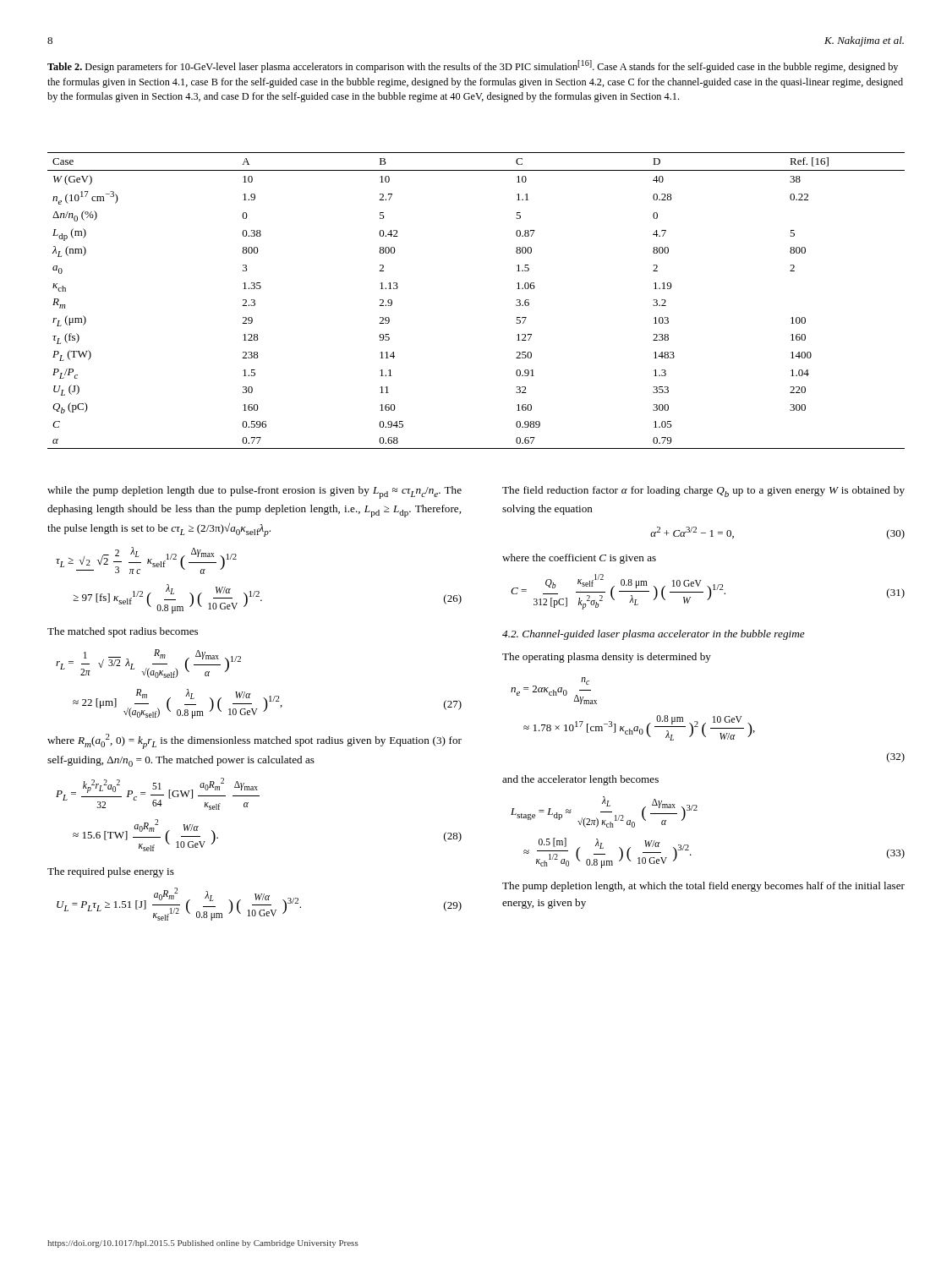952x1268 pixels.
Task: Point to the formula beginning "rL = 1 2π √ 3/2 λL Rm"
Action: click(259, 684)
